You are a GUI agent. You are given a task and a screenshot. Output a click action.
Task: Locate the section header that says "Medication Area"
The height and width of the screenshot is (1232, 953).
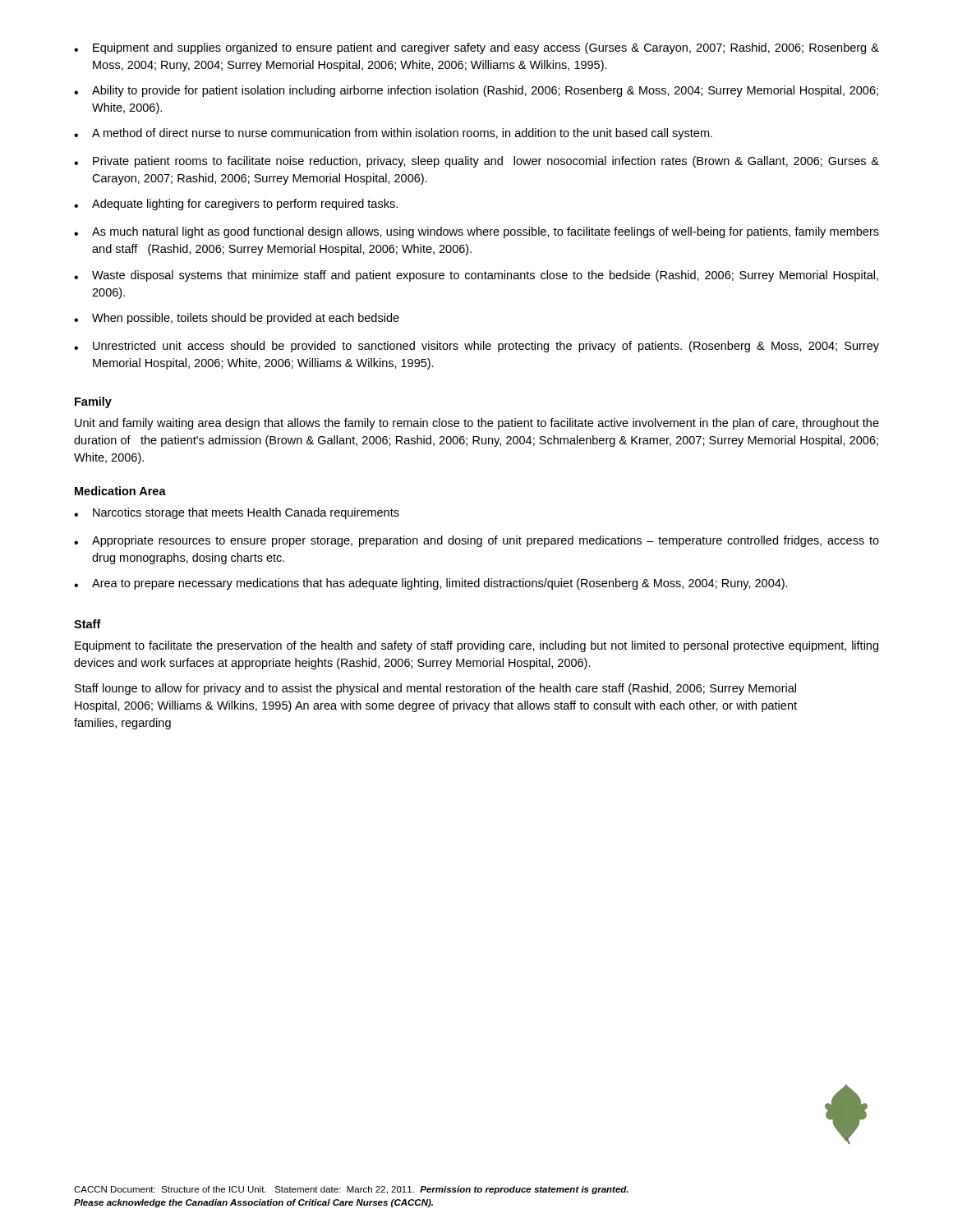tap(120, 491)
